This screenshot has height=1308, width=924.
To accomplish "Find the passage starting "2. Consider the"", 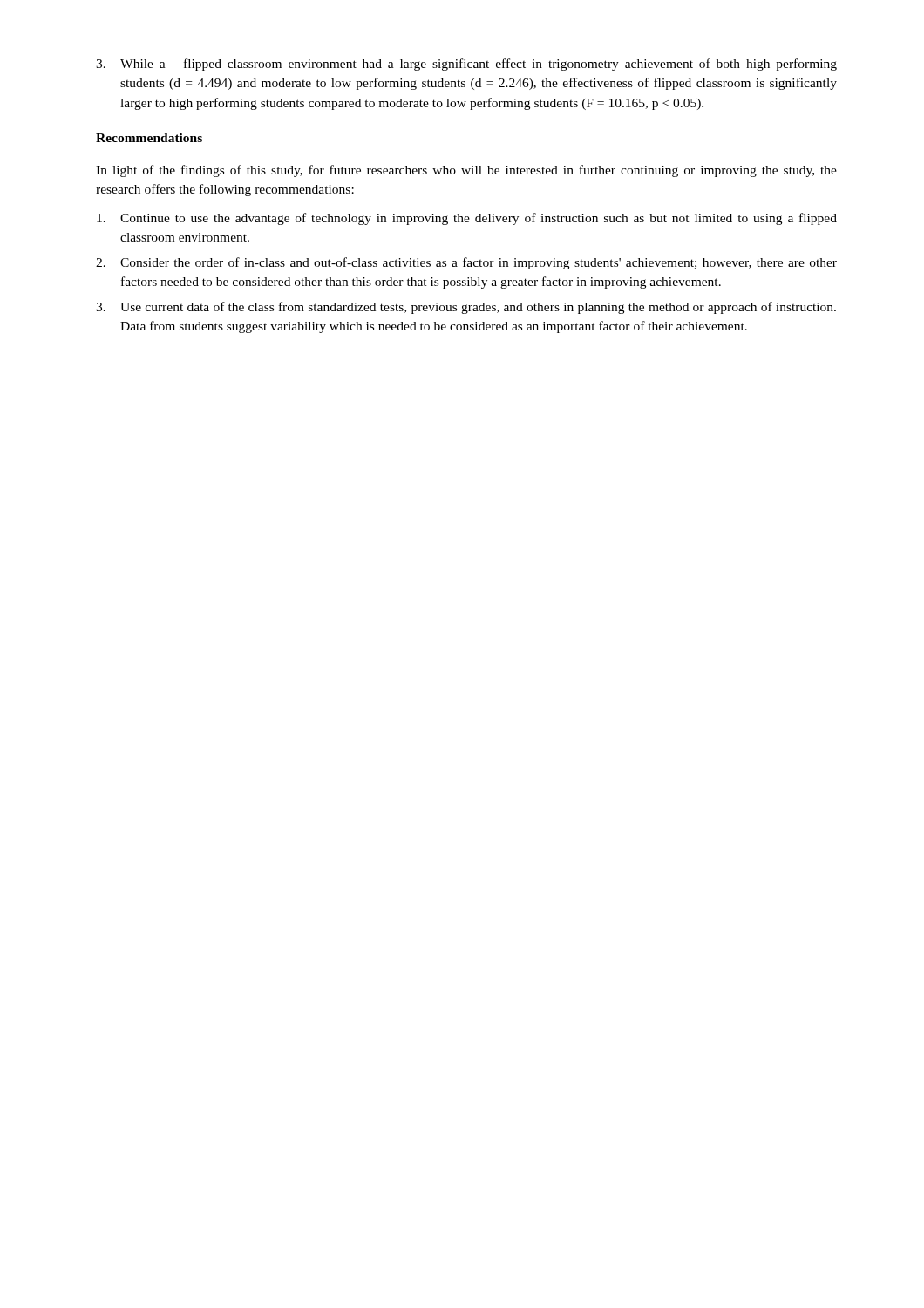I will pyautogui.click(x=466, y=272).
